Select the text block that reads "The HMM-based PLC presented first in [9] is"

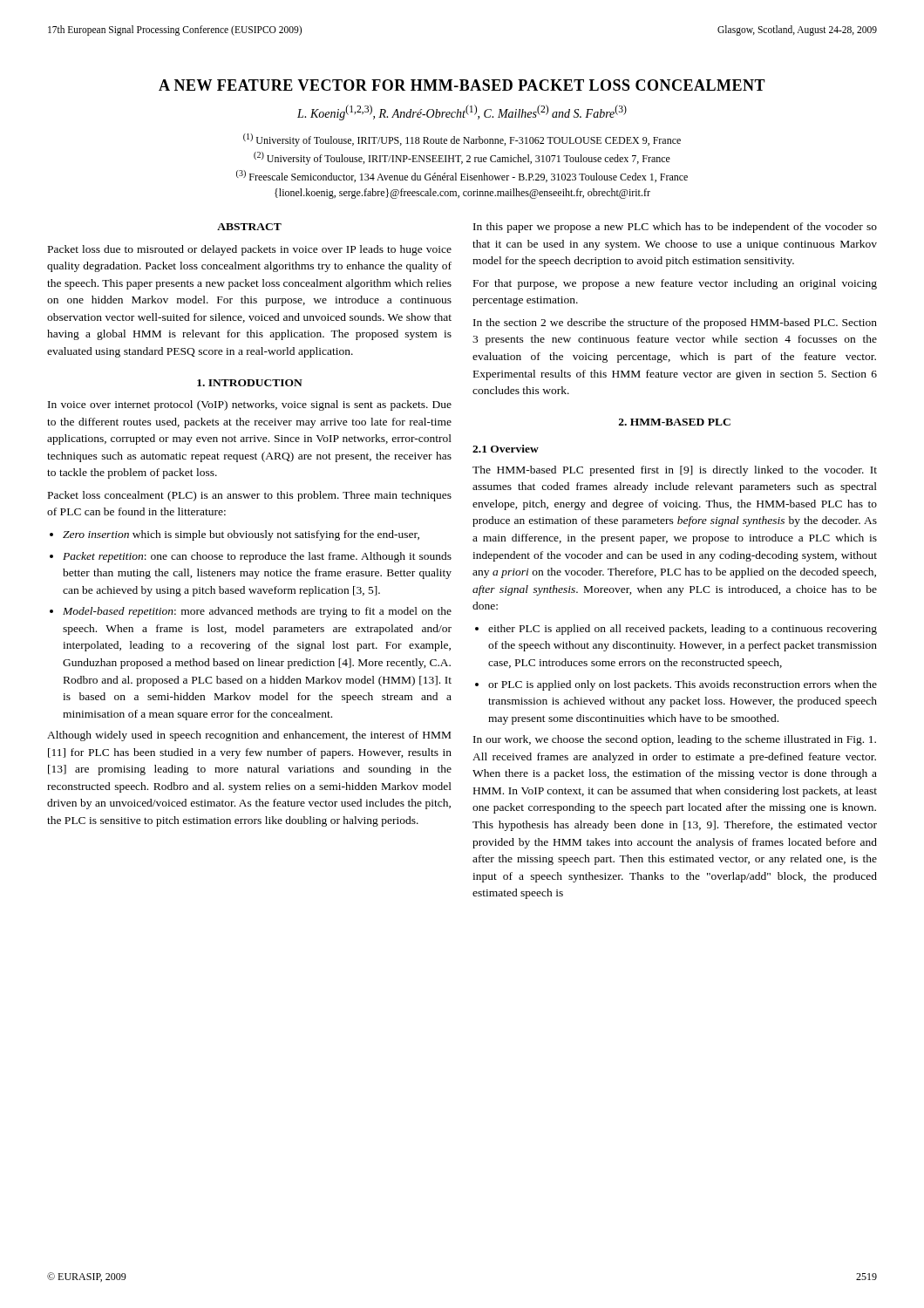tap(675, 538)
